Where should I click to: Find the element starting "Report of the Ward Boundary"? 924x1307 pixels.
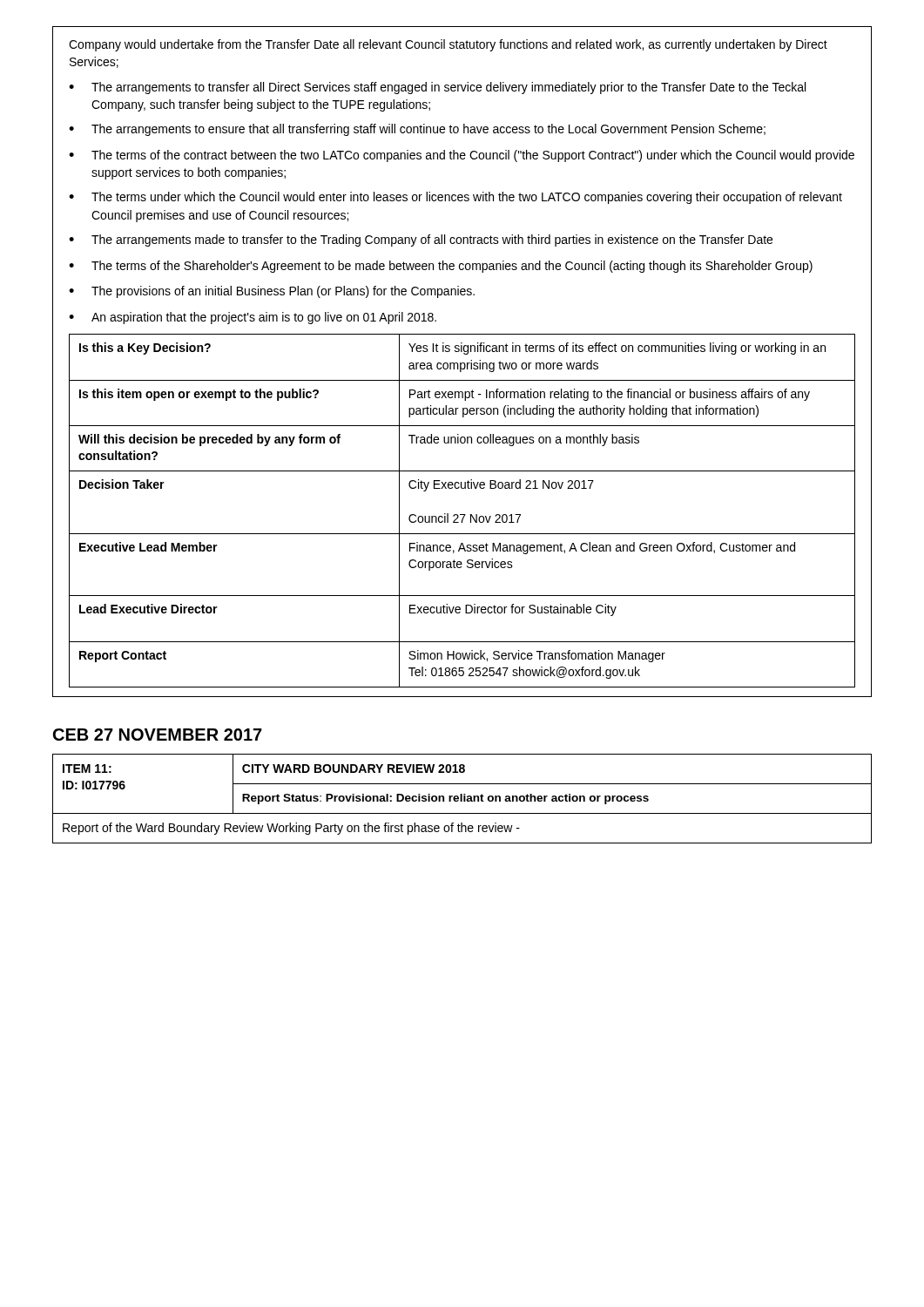click(291, 828)
